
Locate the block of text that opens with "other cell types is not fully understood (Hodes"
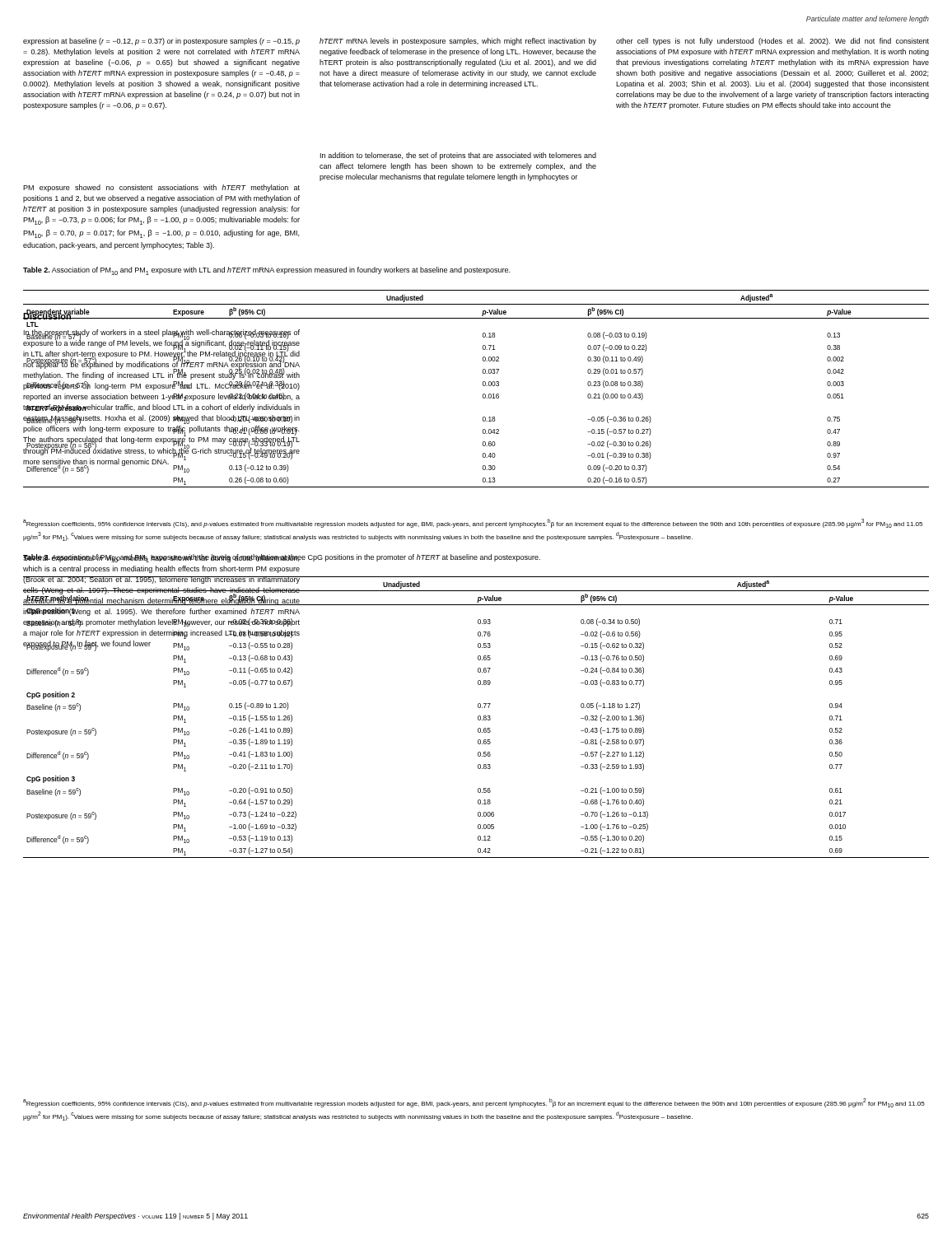tap(773, 73)
